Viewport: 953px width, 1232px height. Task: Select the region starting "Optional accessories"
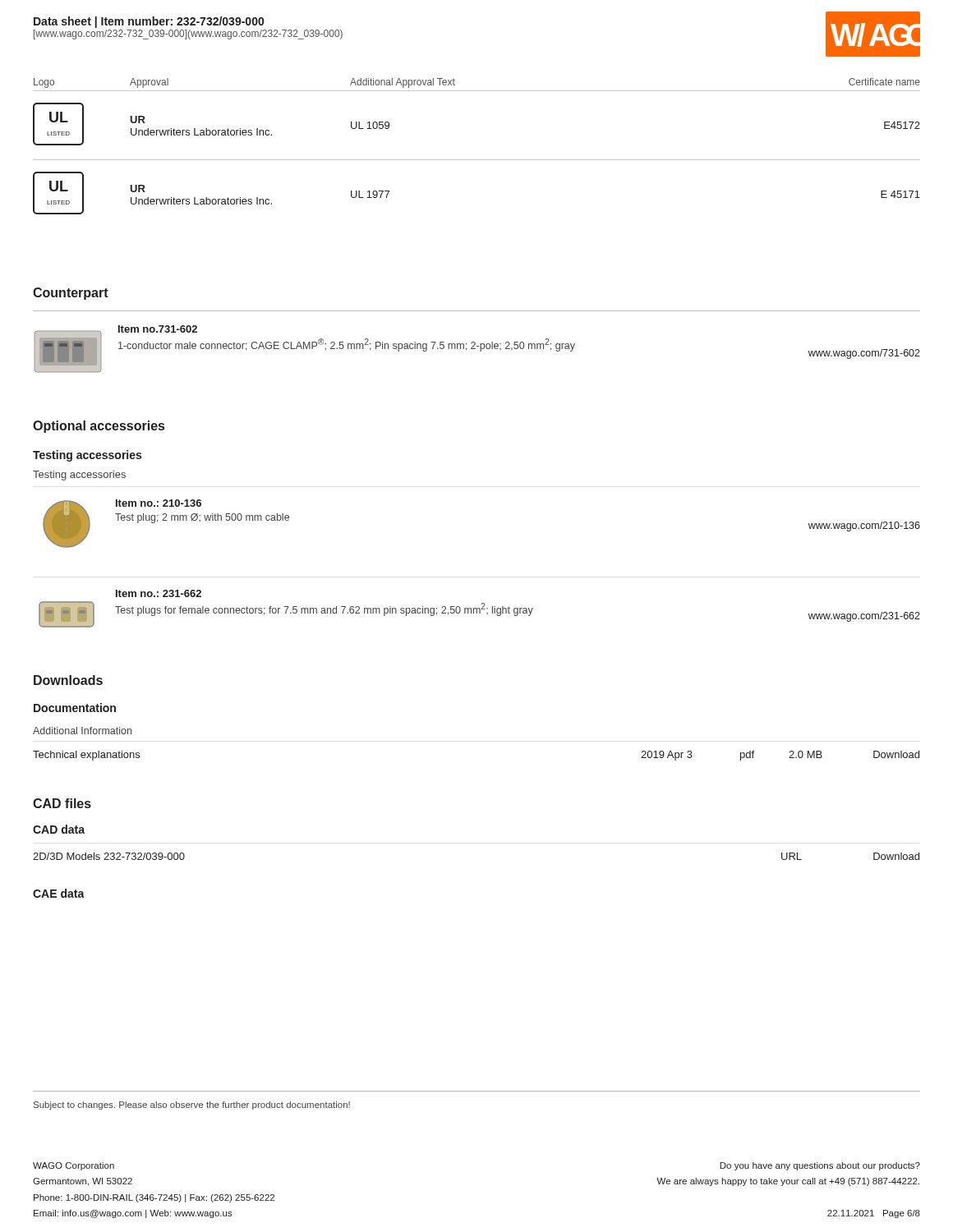pos(99,426)
